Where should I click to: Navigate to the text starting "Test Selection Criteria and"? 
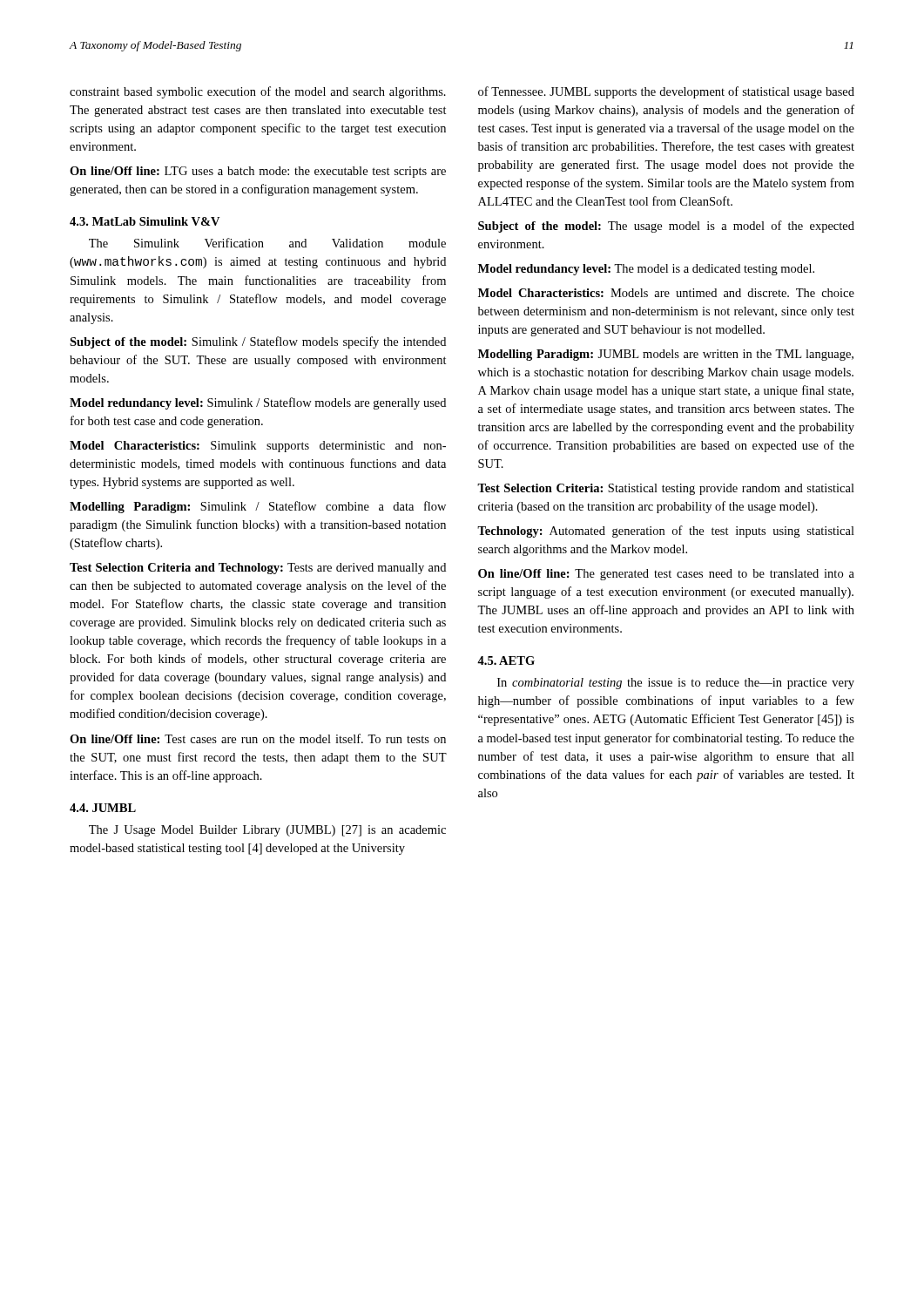(258, 641)
